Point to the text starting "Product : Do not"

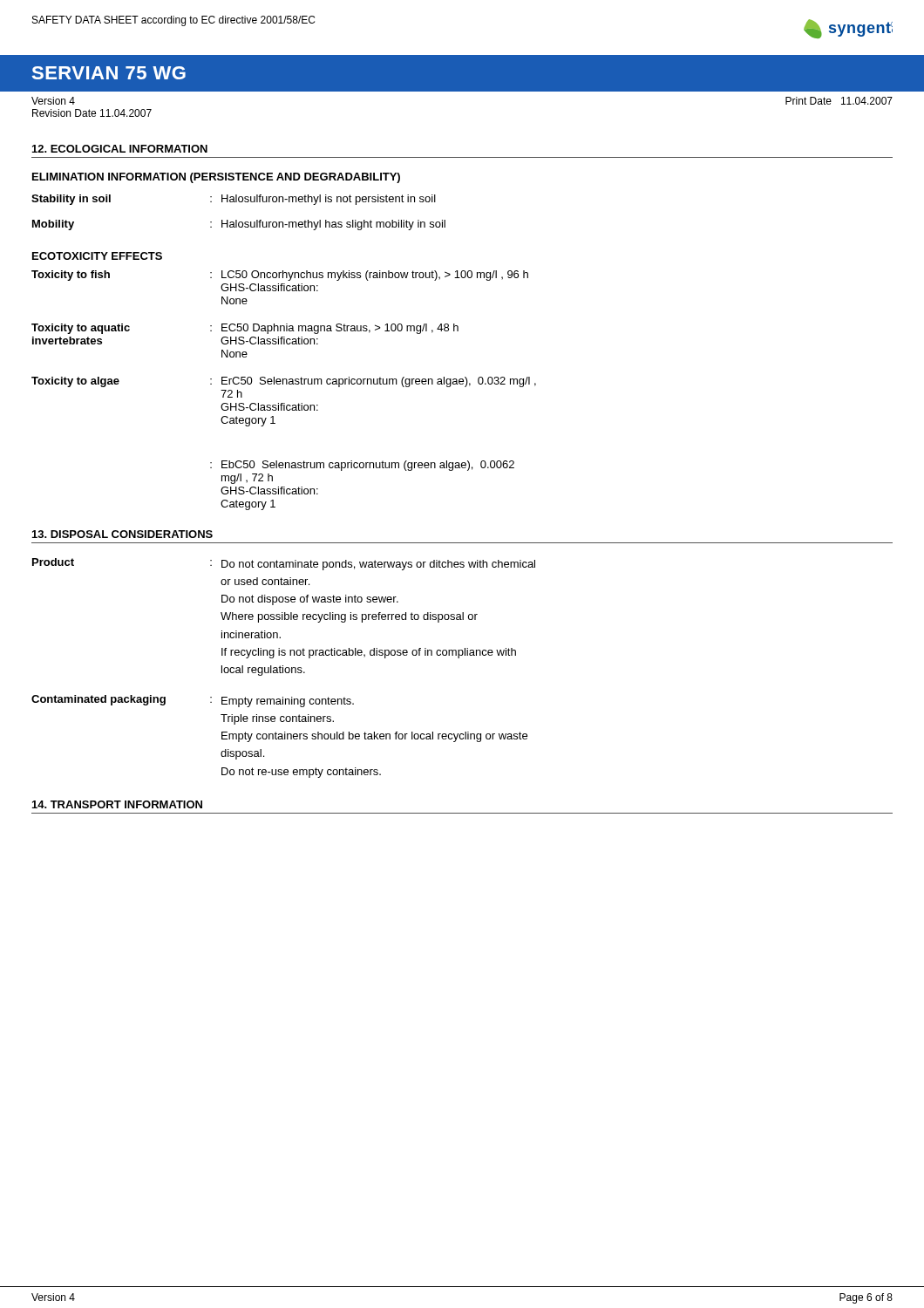tap(284, 617)
